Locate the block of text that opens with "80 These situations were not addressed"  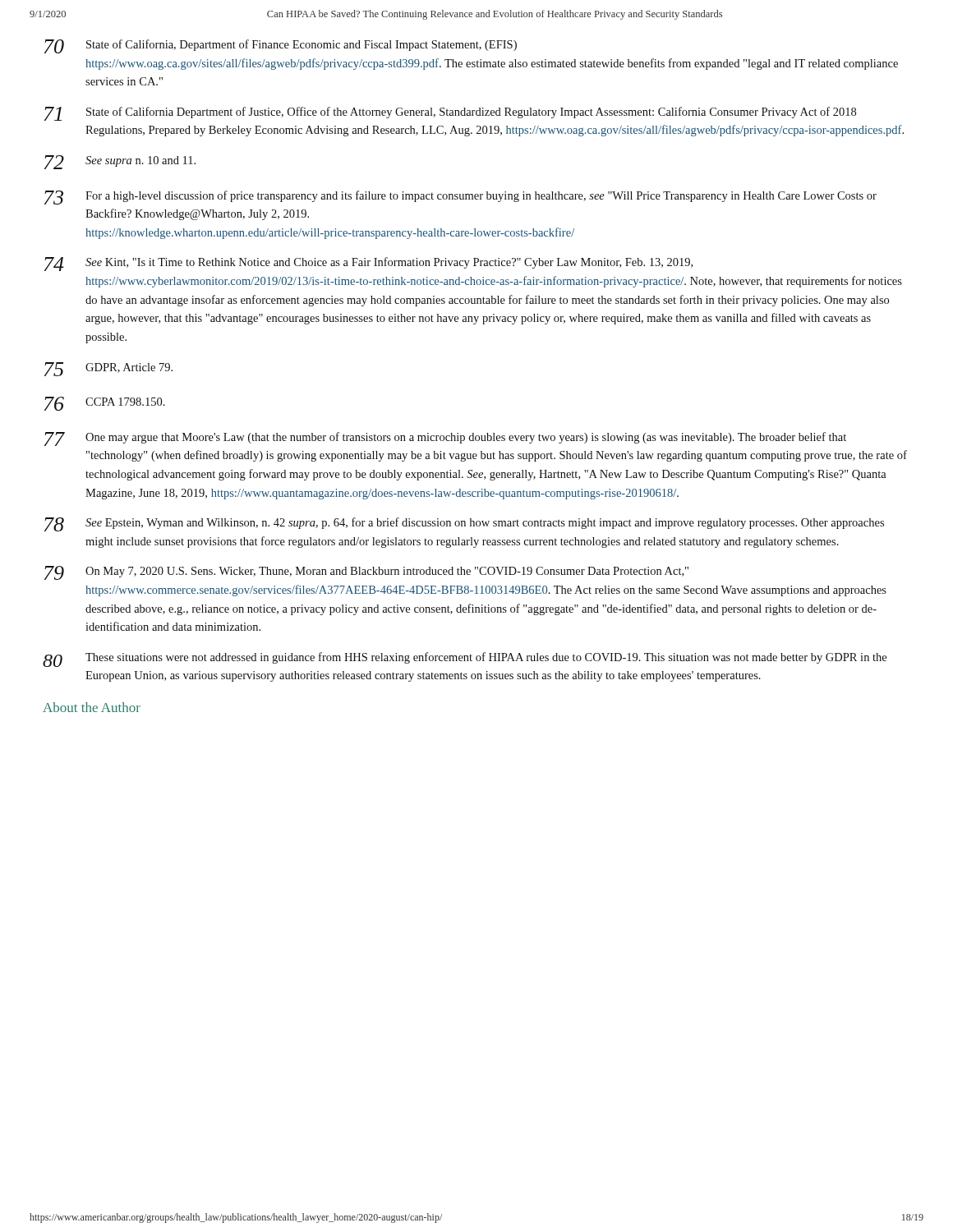476,666
